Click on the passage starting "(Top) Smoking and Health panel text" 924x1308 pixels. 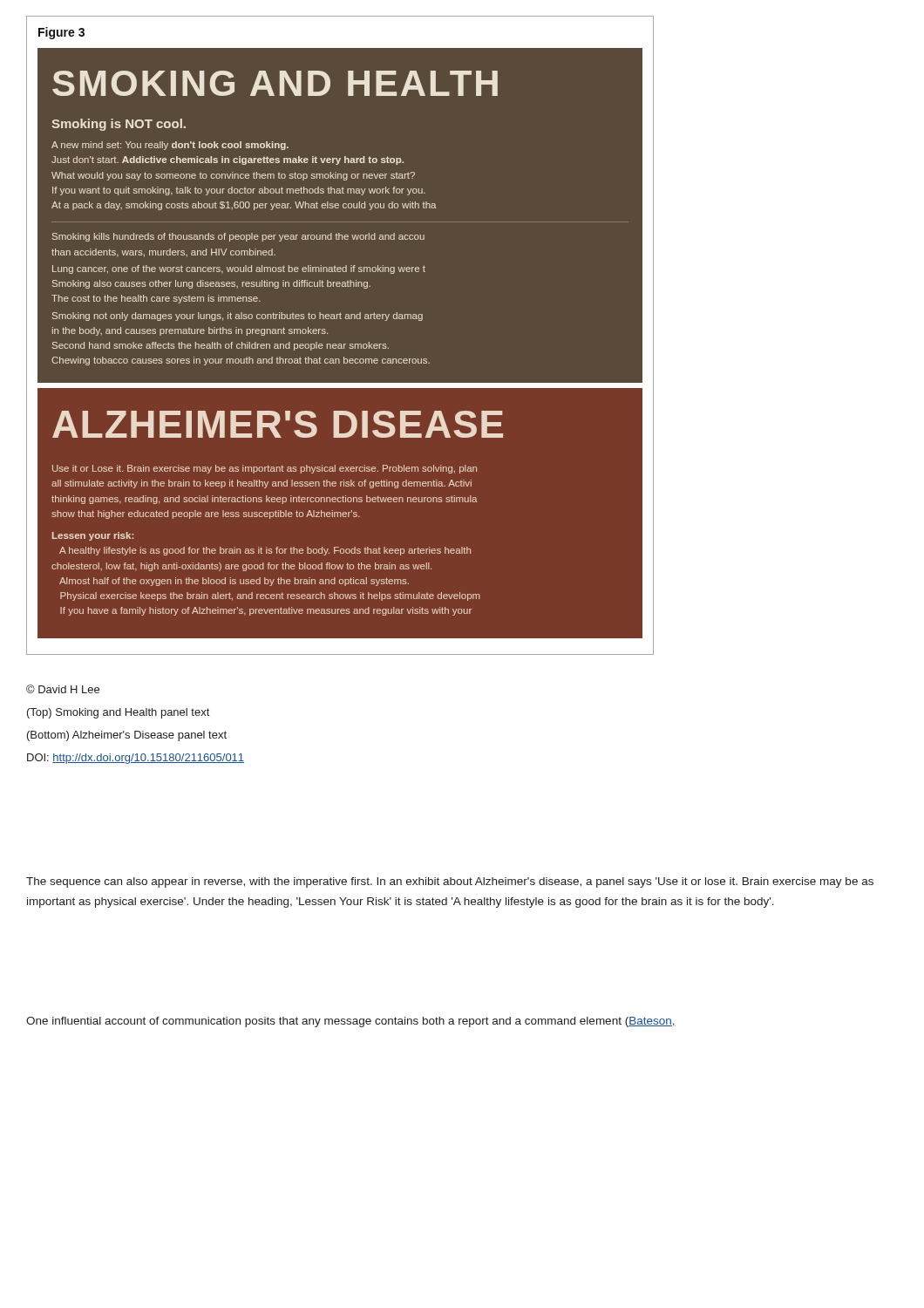click(118, 712)
